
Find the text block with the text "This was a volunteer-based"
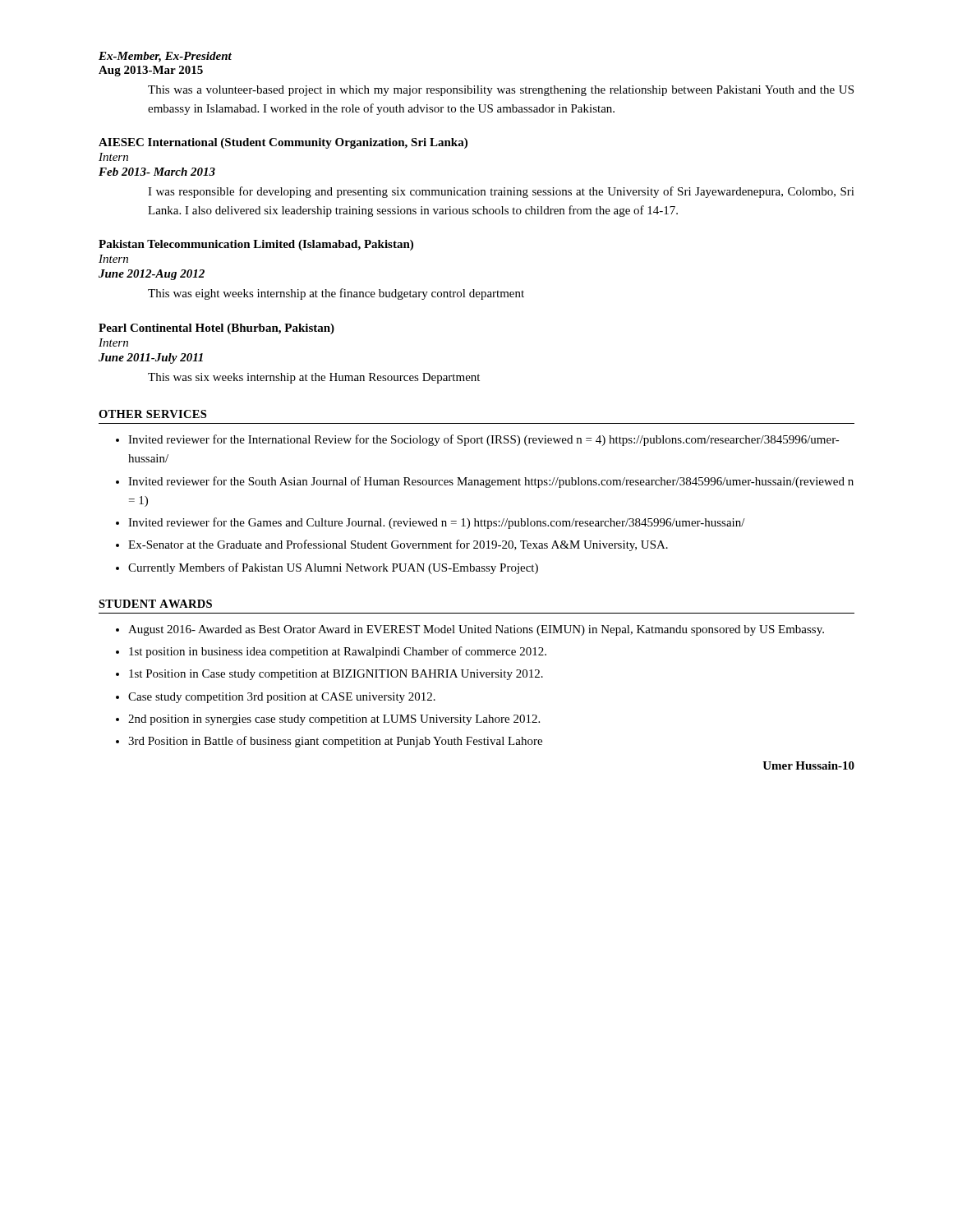501,99
